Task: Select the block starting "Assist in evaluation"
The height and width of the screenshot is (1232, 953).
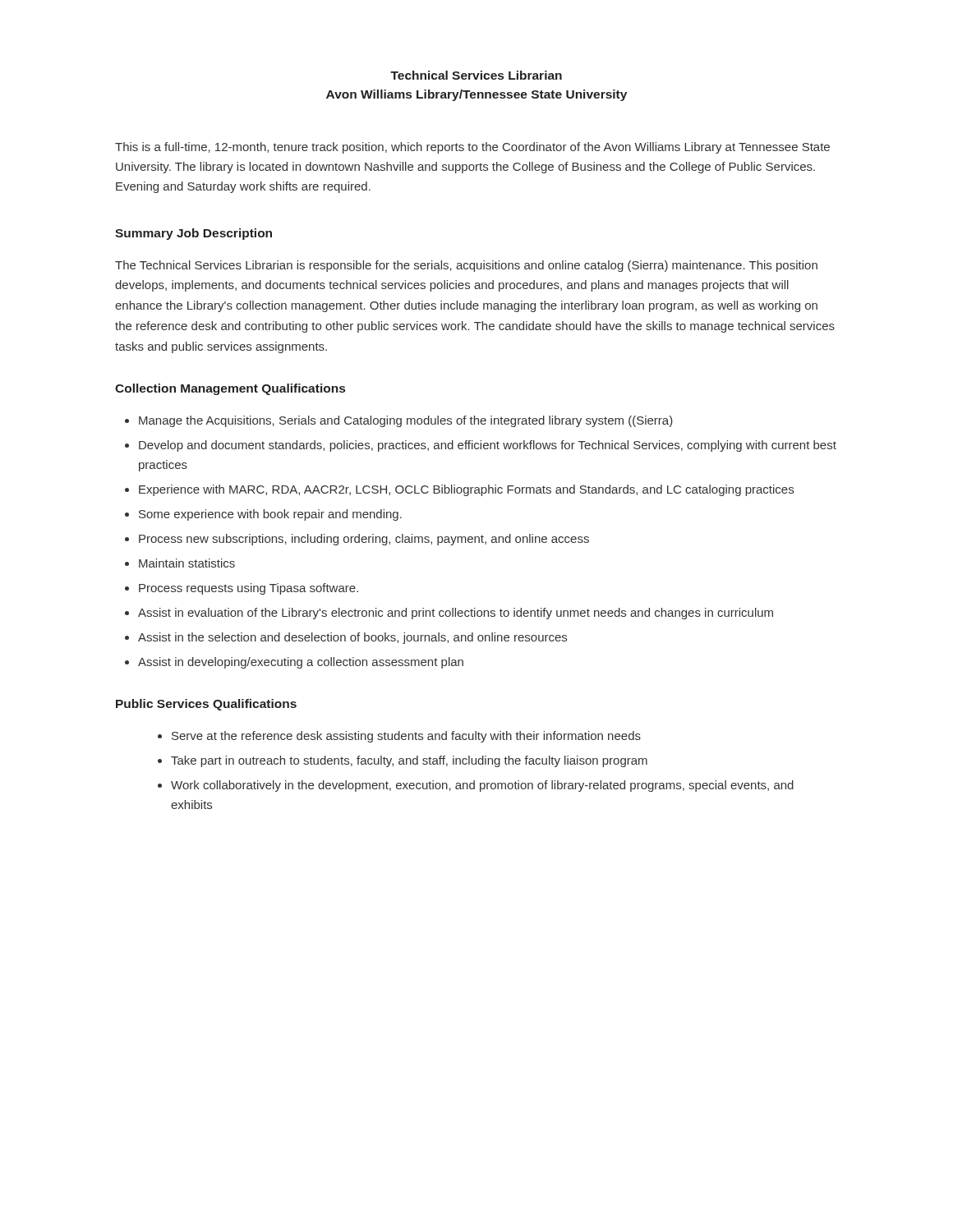Action: point(456,612)
